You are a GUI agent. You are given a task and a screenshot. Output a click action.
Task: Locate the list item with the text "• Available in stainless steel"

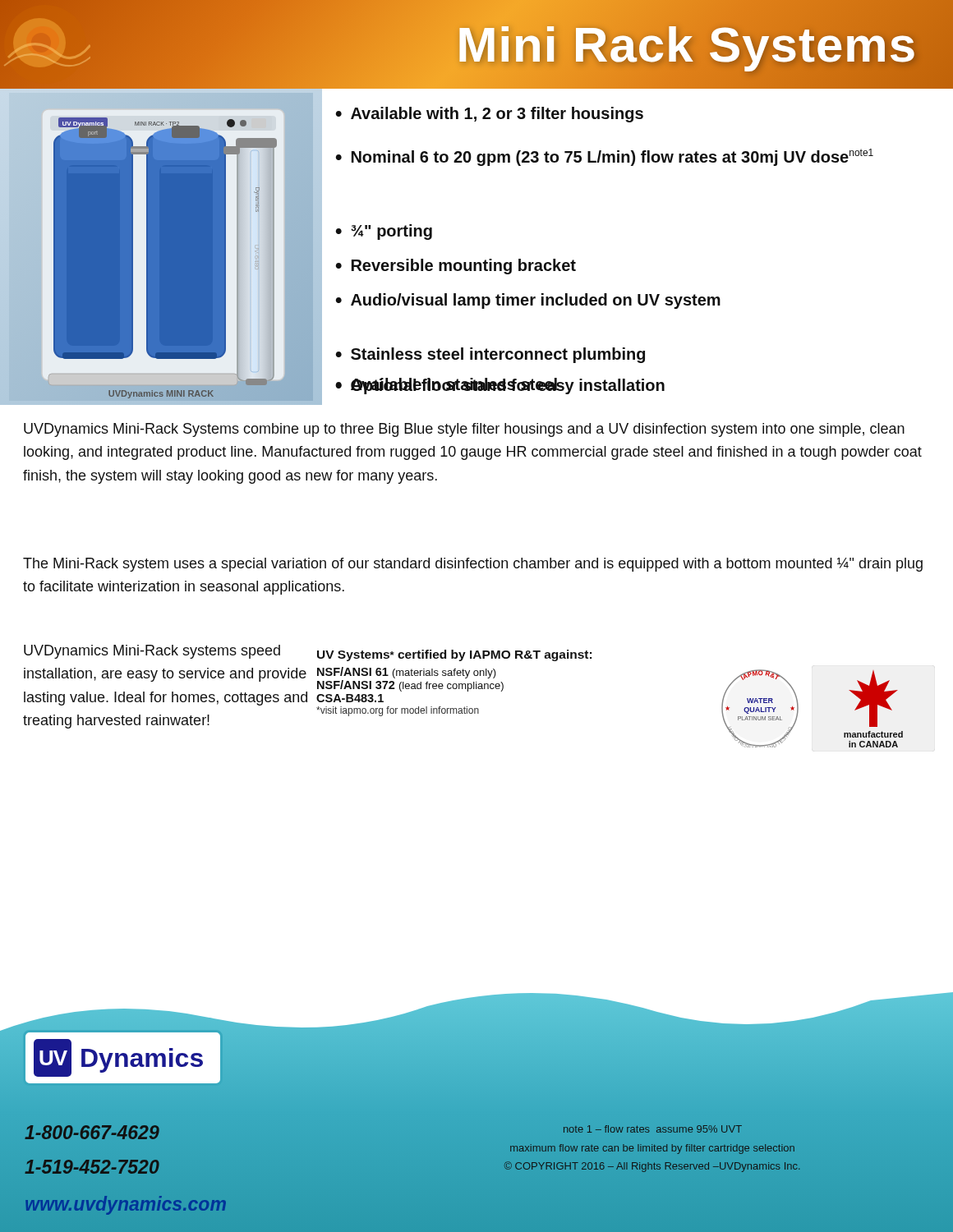[447, 385]
